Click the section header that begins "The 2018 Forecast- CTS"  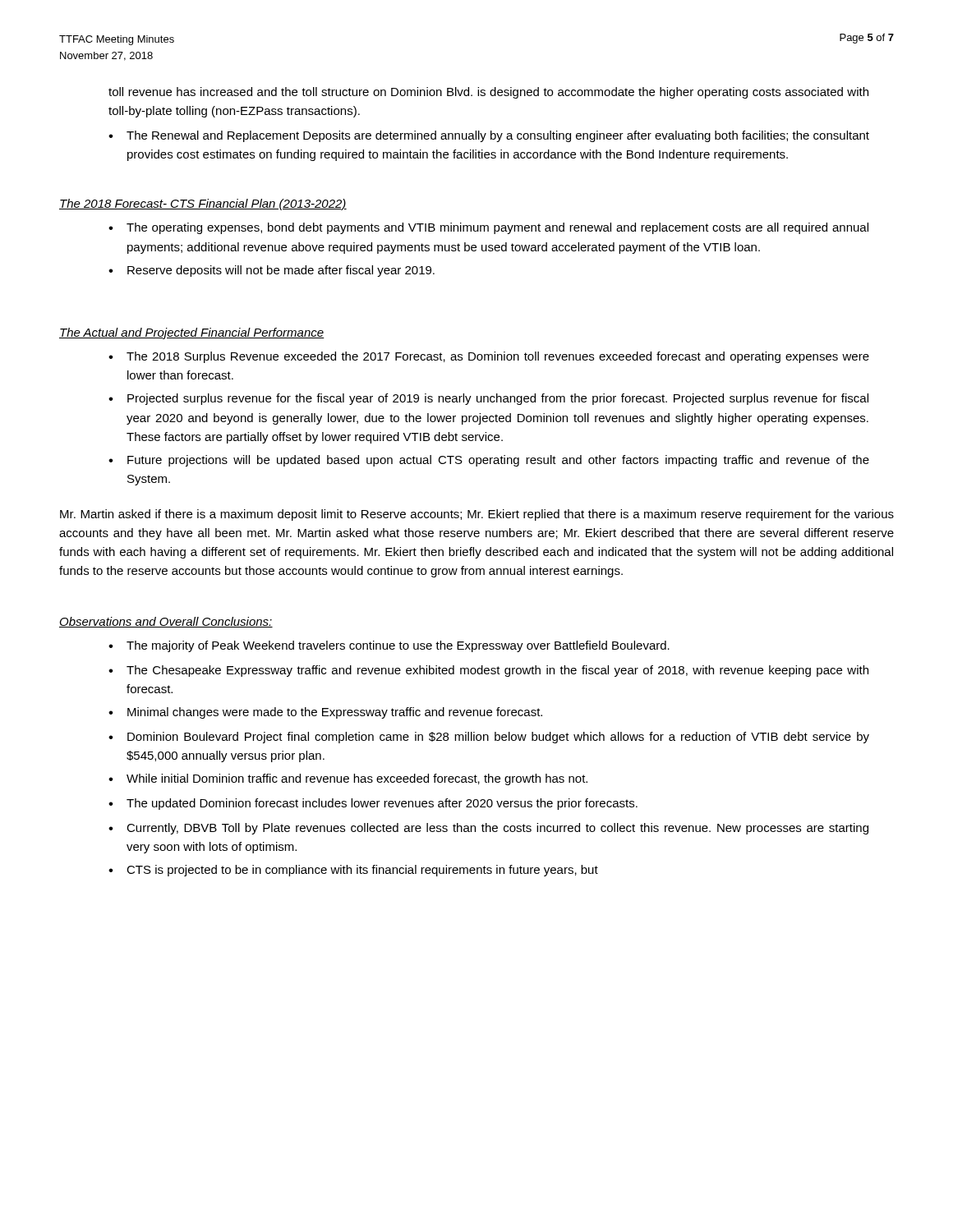(203, 203)
